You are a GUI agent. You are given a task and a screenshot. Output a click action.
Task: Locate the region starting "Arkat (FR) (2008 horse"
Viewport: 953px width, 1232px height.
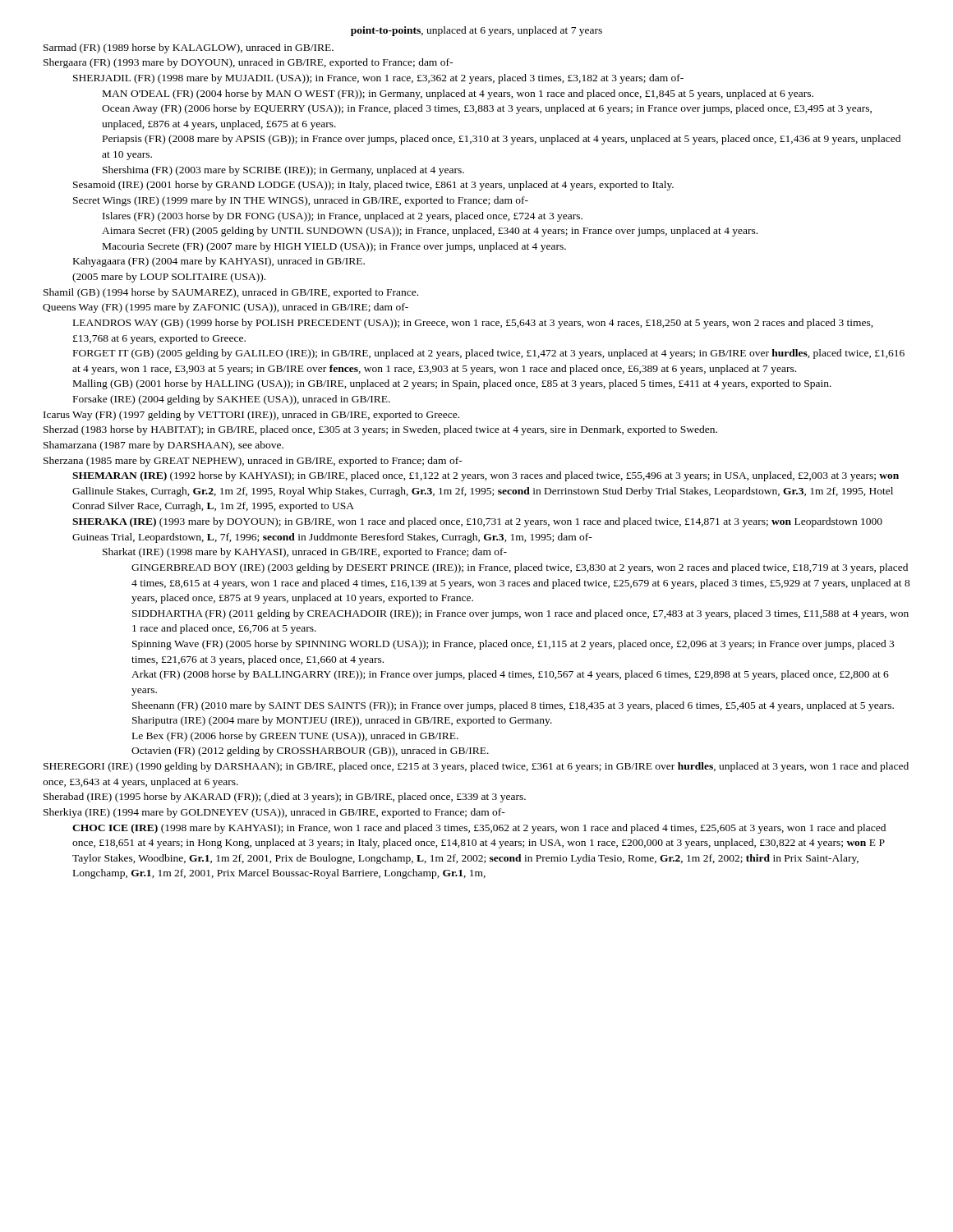pos(521,682)
